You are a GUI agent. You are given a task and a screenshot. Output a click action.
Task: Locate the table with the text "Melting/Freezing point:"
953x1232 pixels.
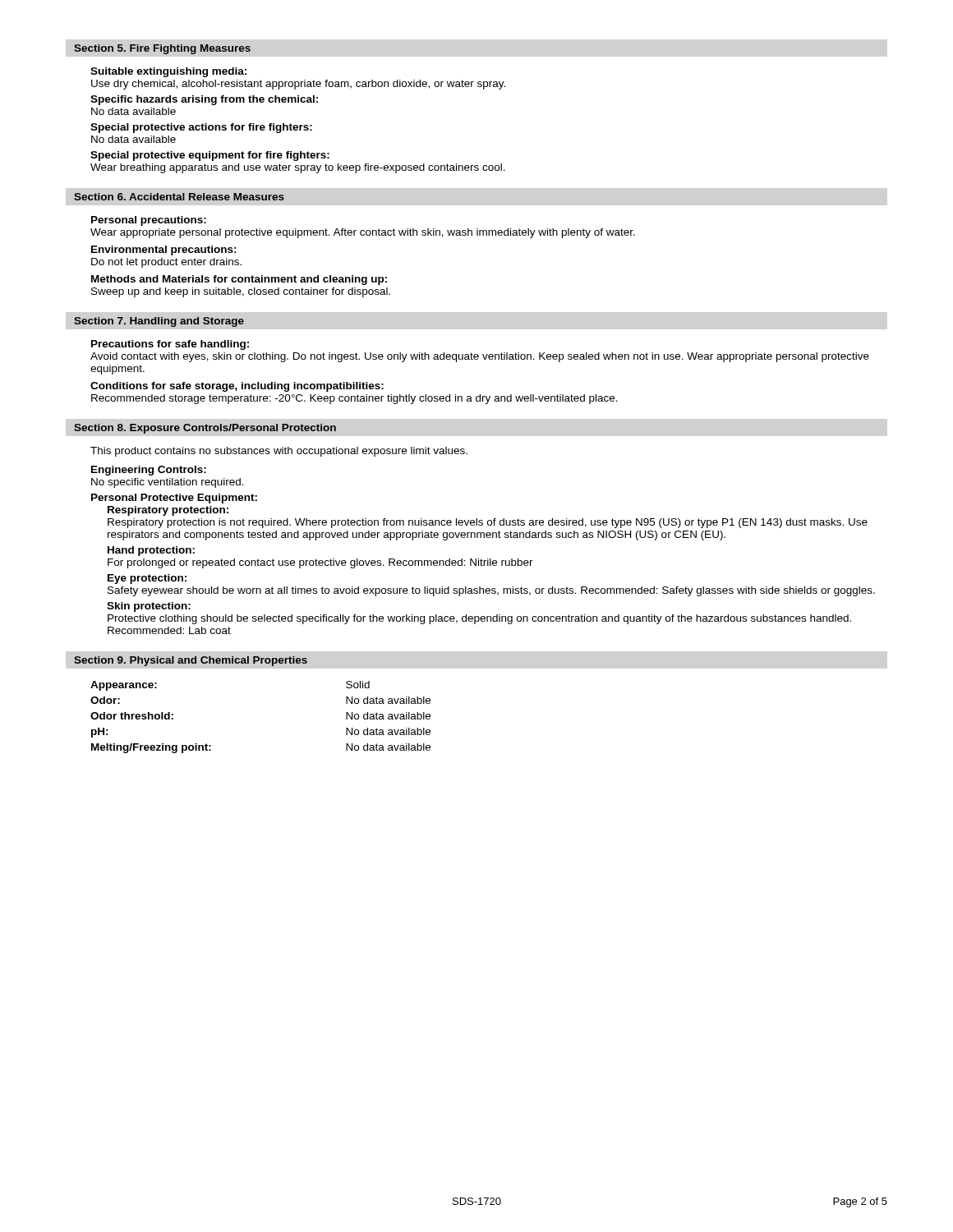click(476, 716)
